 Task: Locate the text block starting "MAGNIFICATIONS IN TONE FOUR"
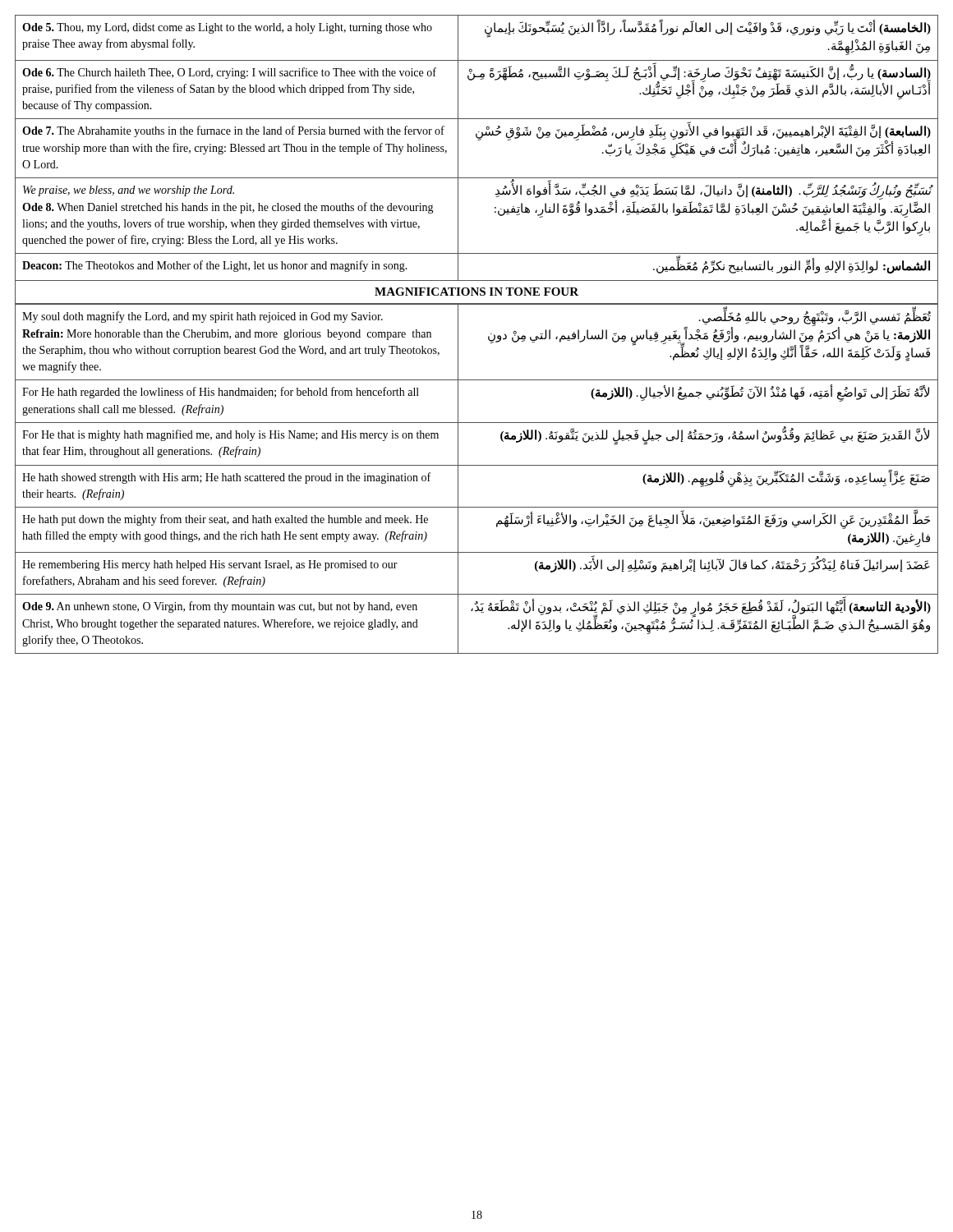click(x=476, y=292)
